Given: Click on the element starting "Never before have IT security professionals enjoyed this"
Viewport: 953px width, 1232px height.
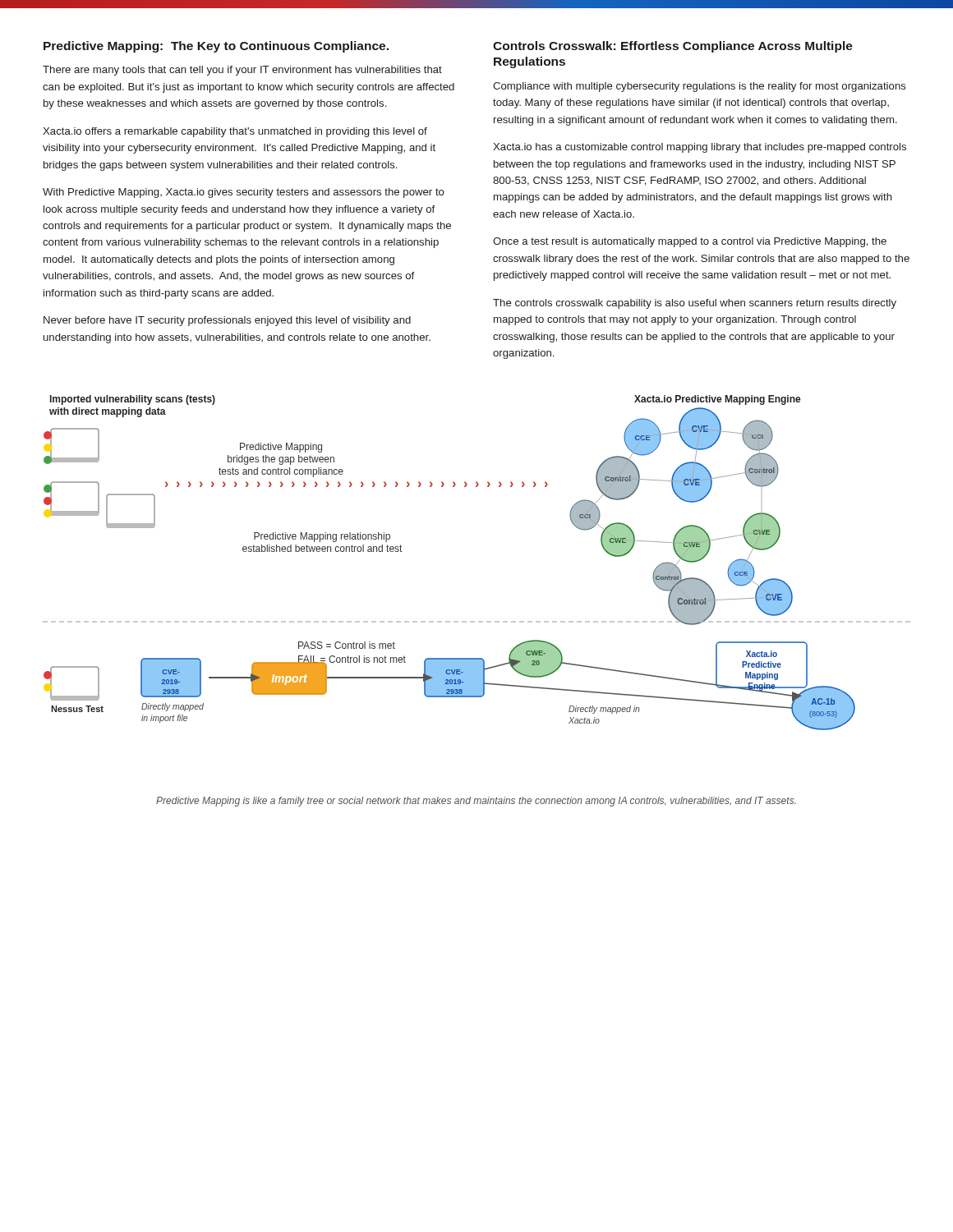Looking at the screenshot, I should click(x=237, y=329).
